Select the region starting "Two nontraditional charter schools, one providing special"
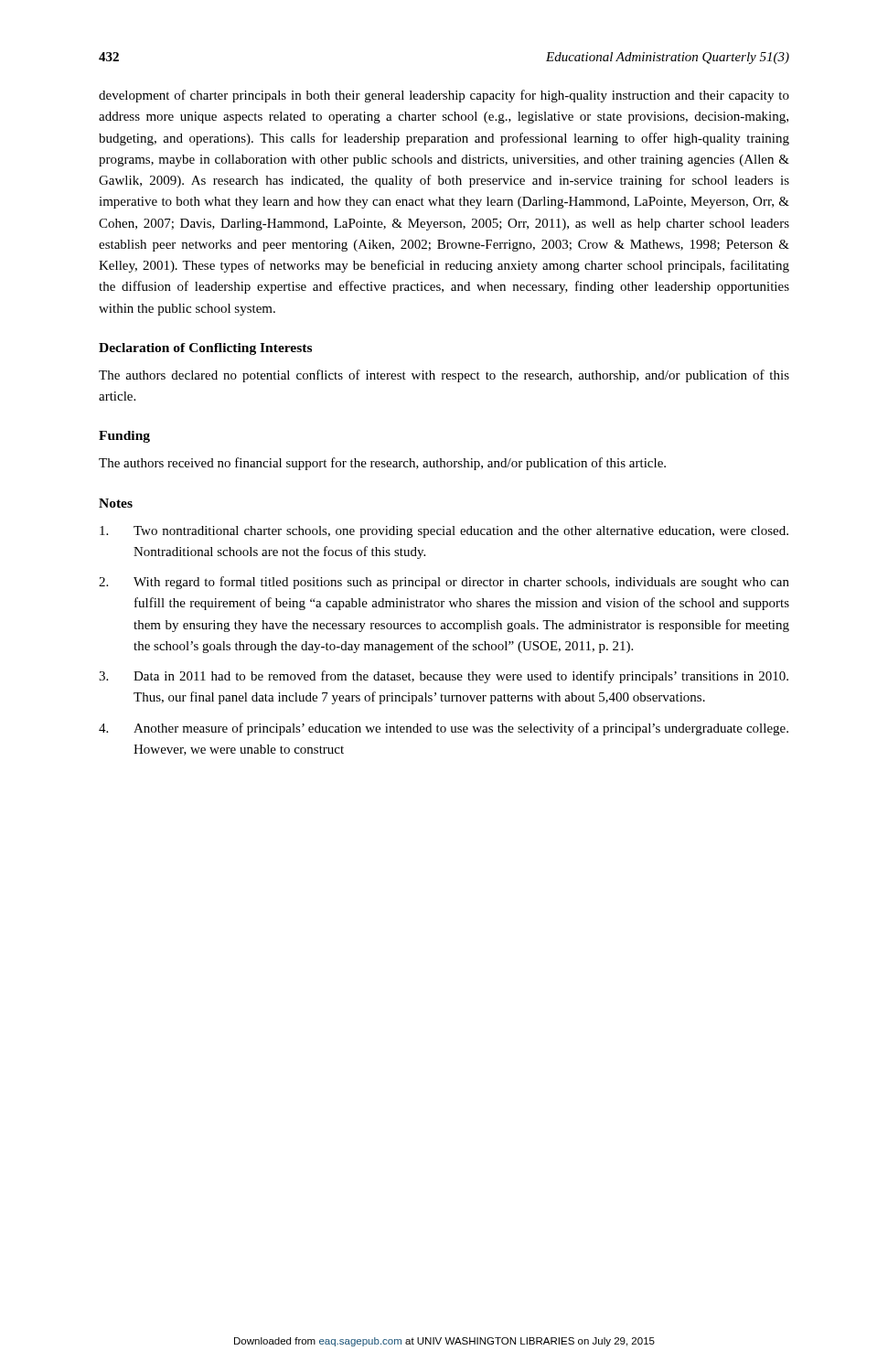Screen dimensions: 1372x888 pyautogui.click(x=444, y=541)
